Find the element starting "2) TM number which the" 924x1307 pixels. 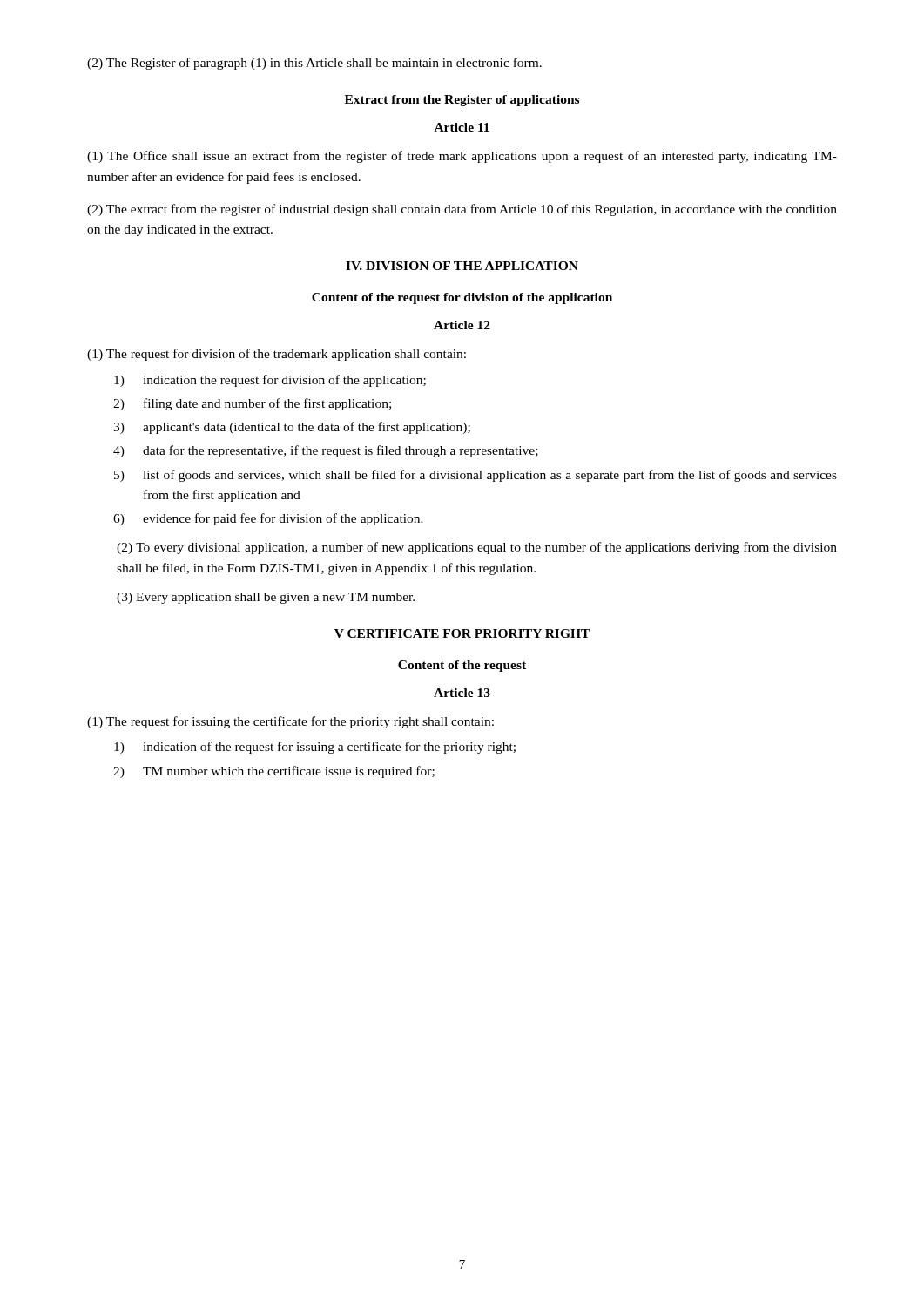(274, 772)
